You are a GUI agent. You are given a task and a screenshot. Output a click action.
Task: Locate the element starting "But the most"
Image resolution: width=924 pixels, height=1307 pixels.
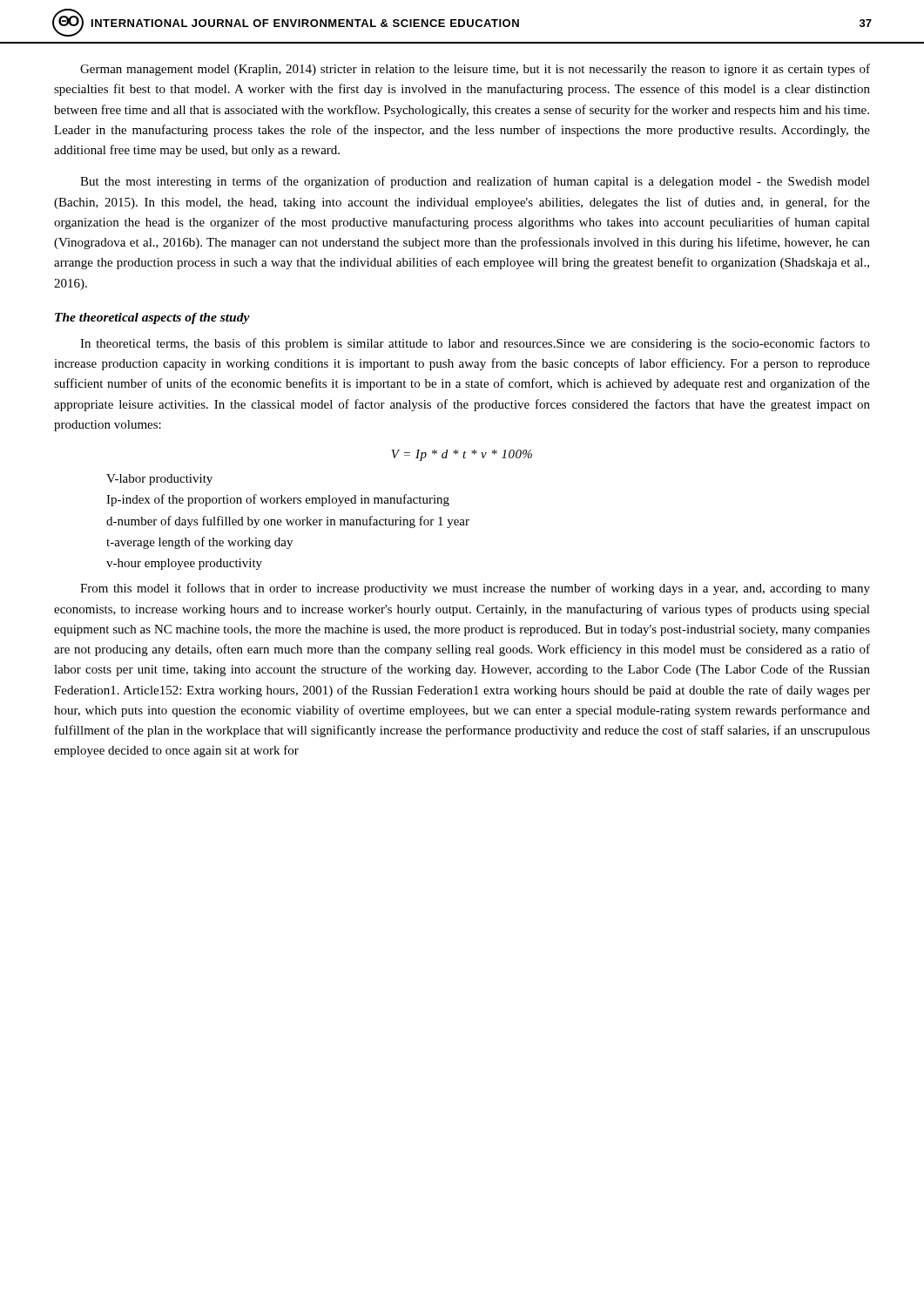pos(462,233)
